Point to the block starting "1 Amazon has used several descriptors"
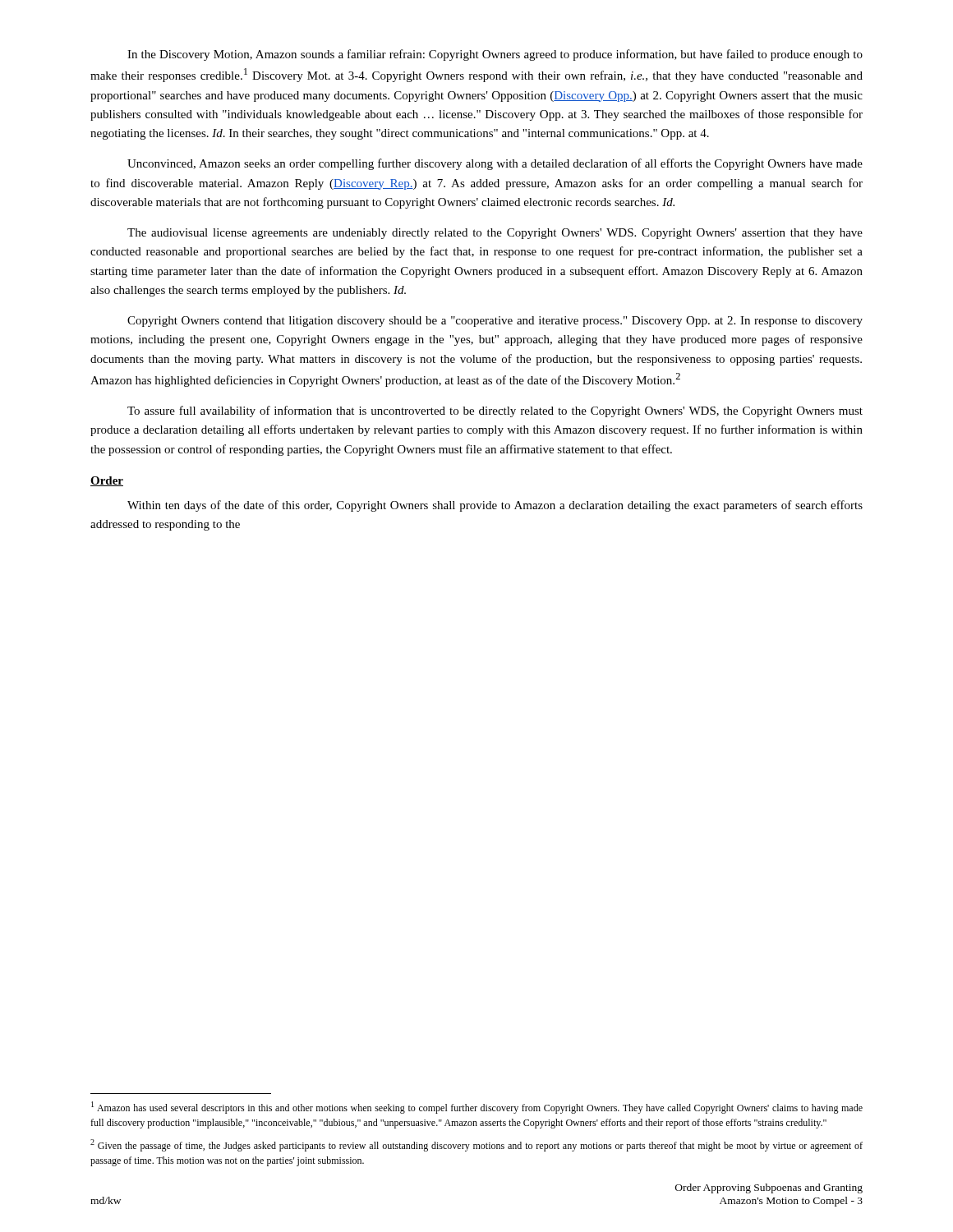 pyautogui.click(x=476, y=1115)
